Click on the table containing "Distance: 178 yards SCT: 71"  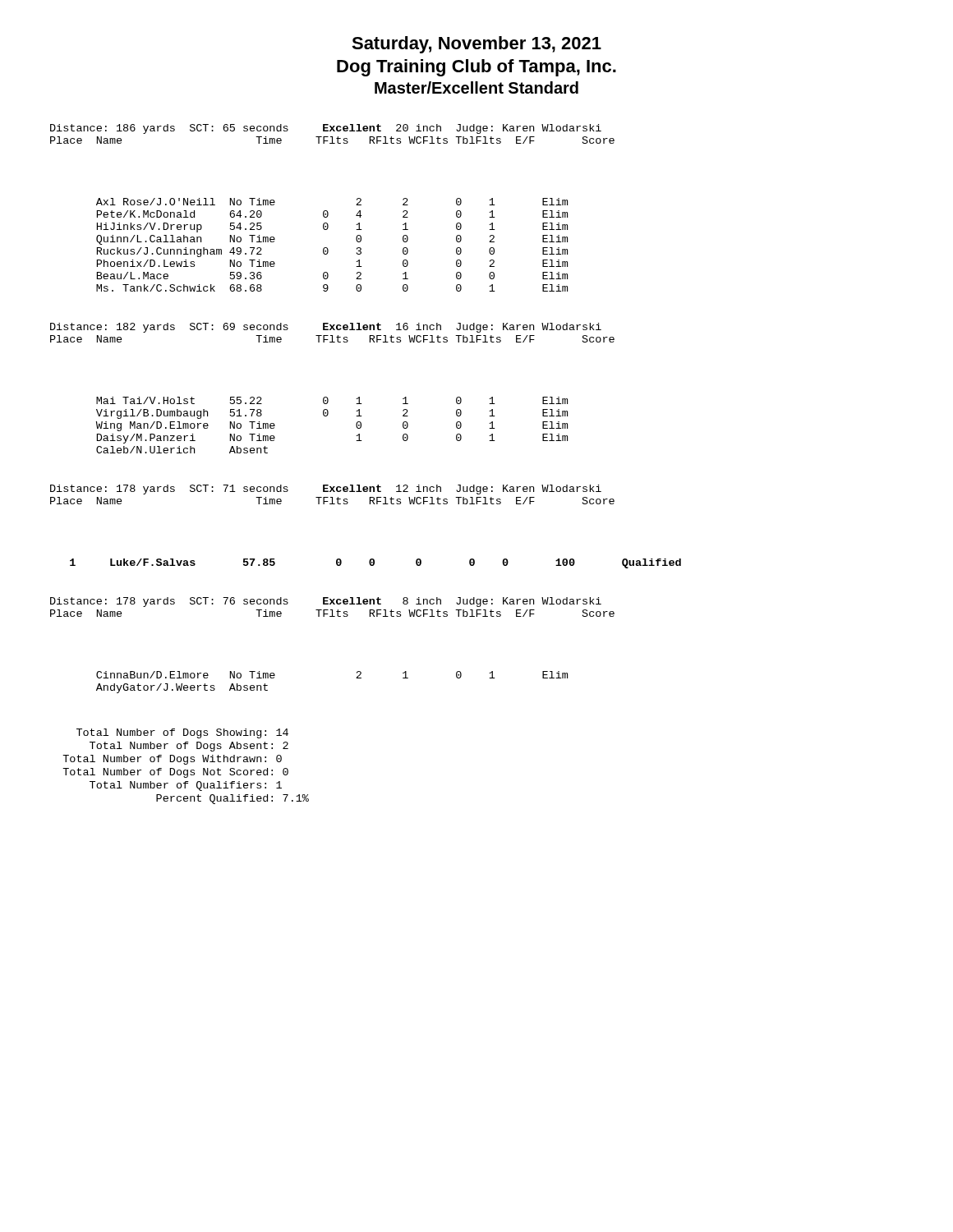pos(476,526)
